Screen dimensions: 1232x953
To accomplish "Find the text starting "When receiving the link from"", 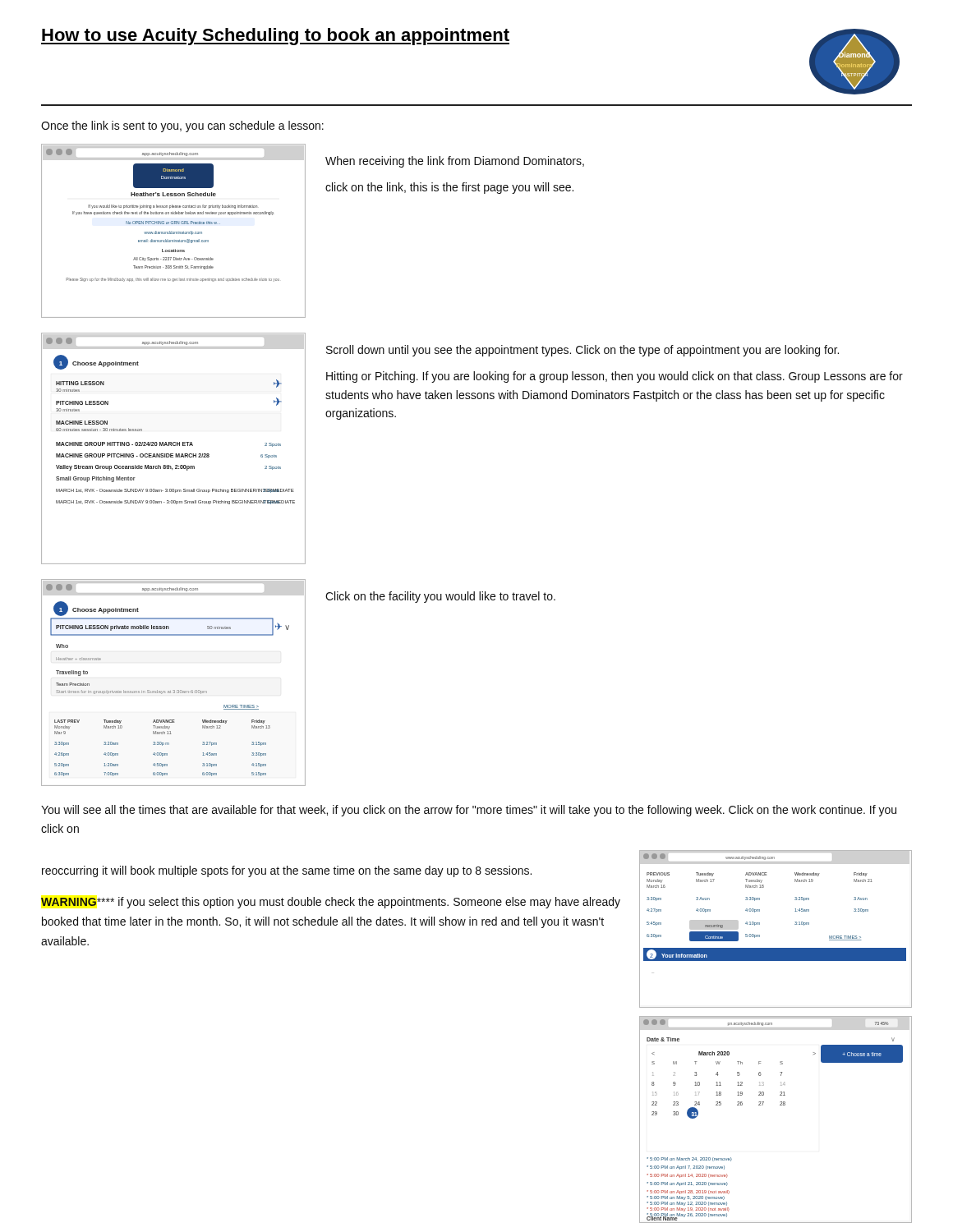I will pos(455,162).
